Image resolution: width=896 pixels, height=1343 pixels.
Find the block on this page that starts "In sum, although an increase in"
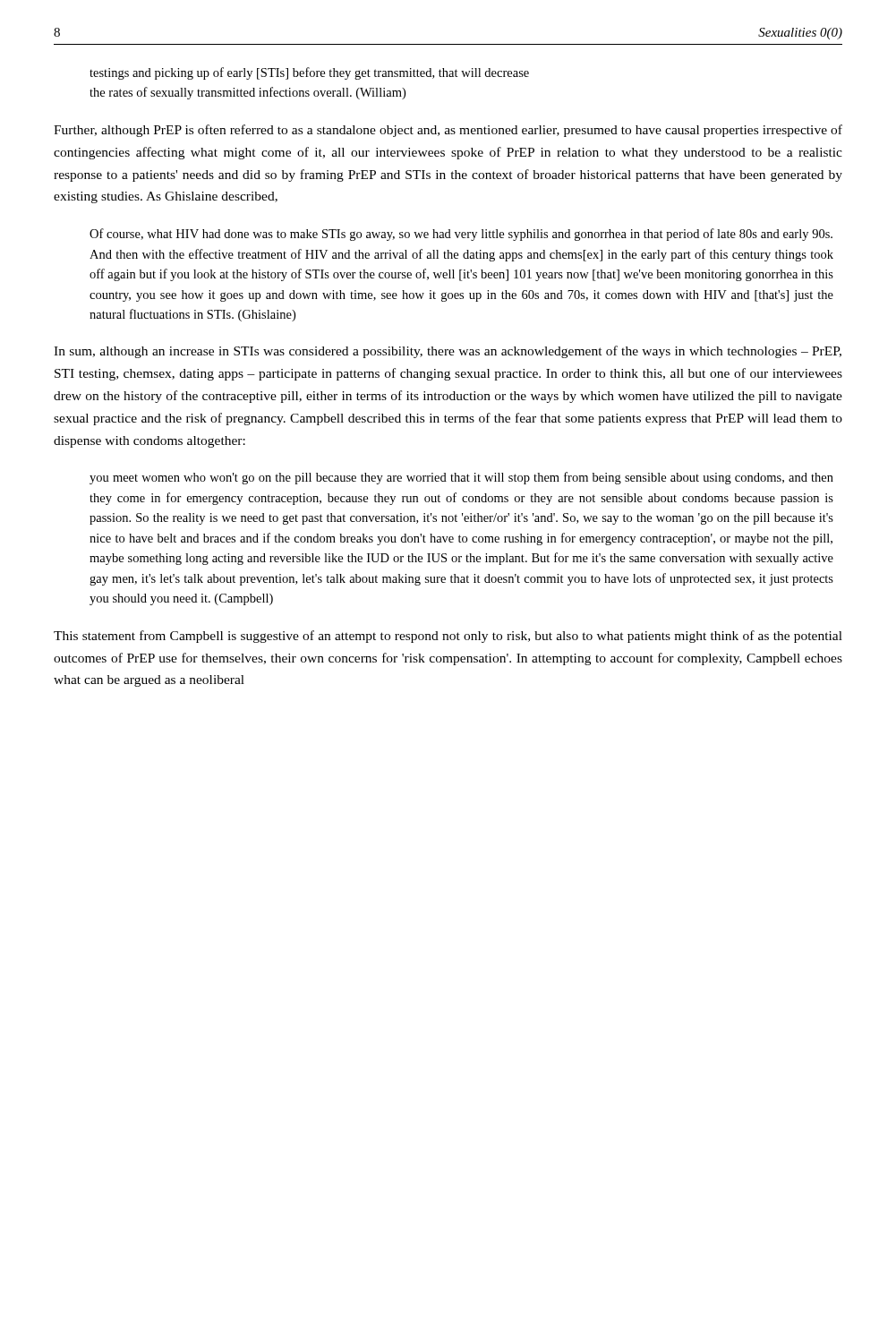coord(448,395)
